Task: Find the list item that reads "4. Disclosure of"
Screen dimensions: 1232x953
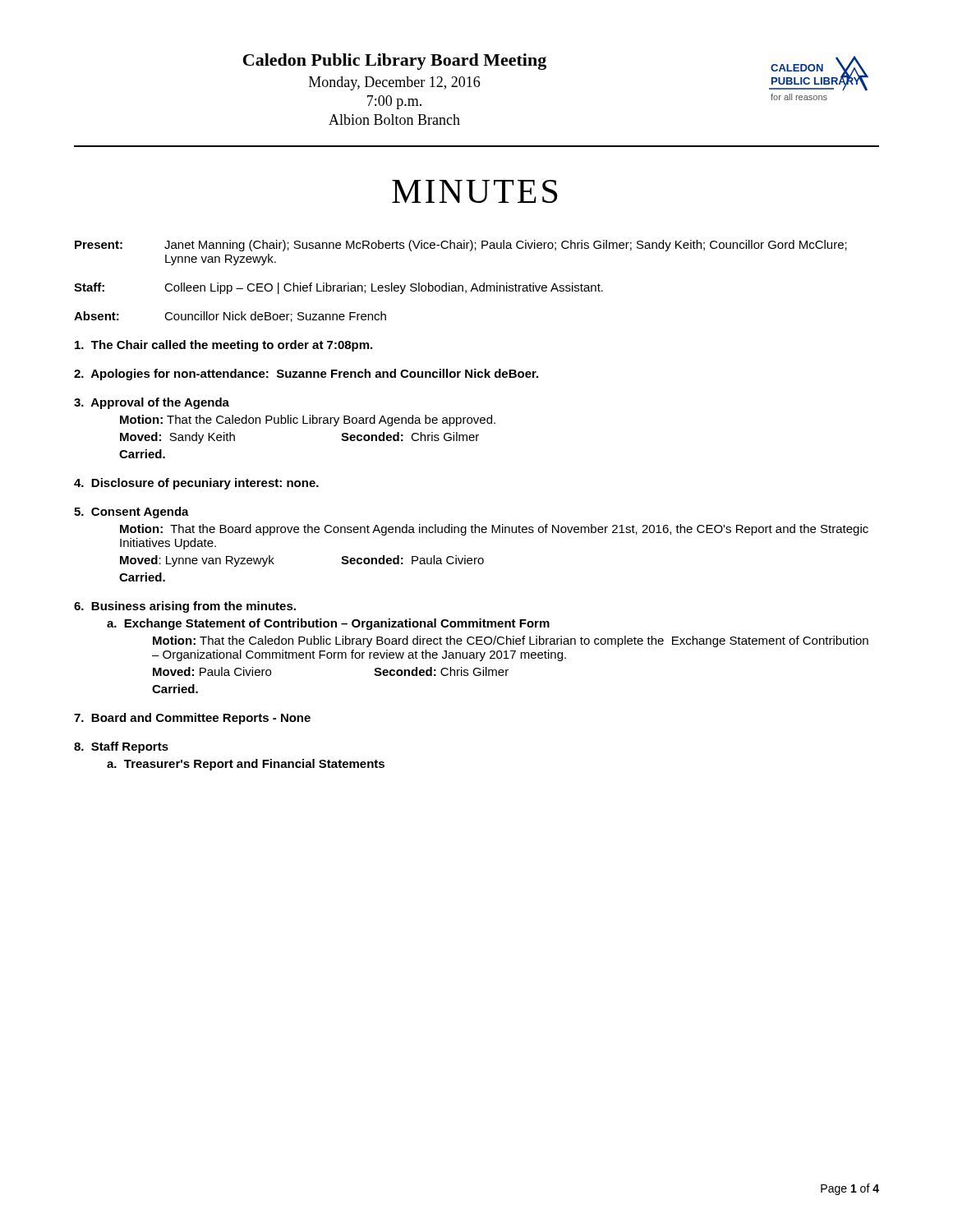Action: pyautogui.click(x=196, y=484)
